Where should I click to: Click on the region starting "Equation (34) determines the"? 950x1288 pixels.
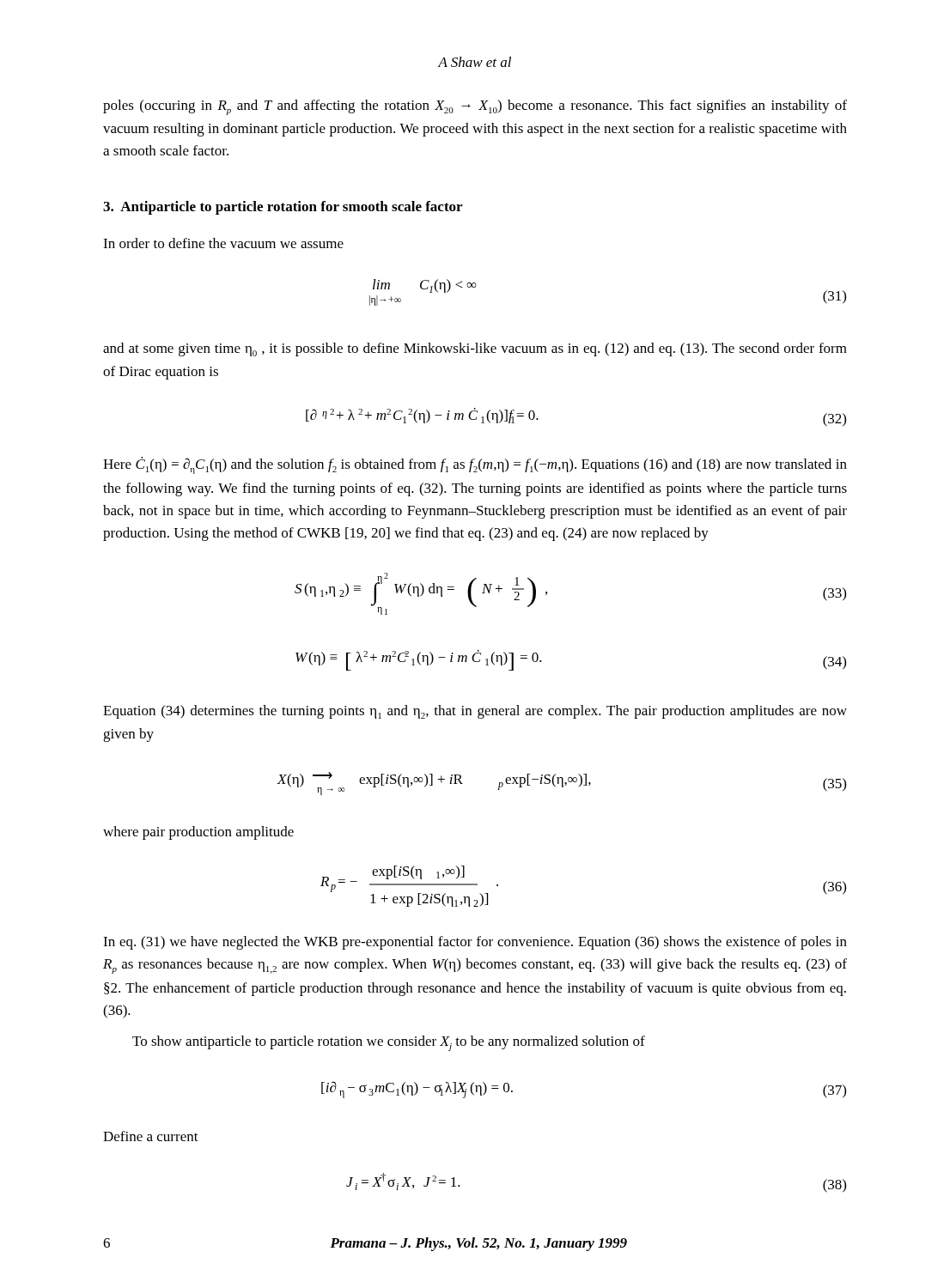475,722
